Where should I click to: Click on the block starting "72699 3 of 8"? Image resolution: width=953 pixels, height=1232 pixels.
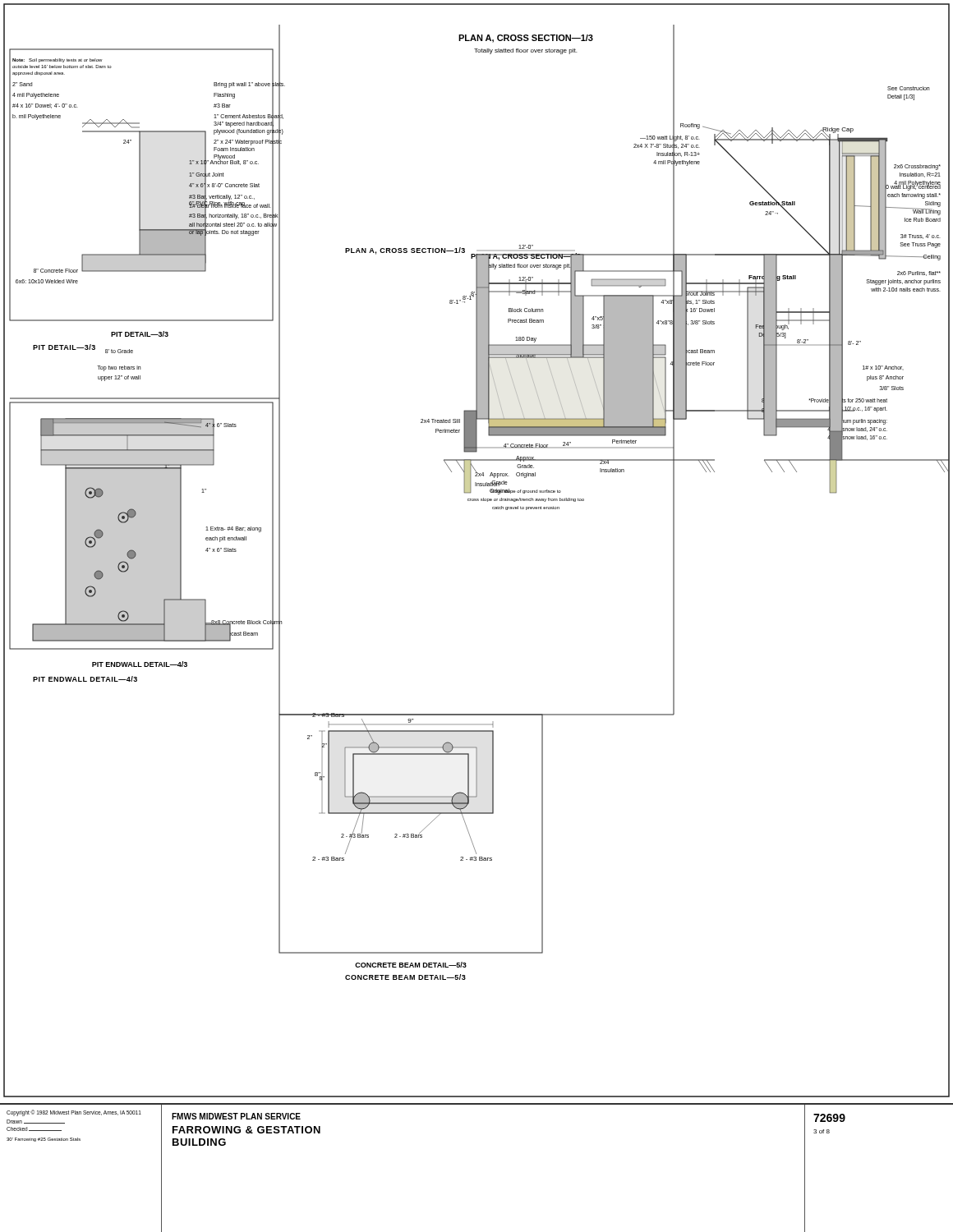tap(829, 1118)
